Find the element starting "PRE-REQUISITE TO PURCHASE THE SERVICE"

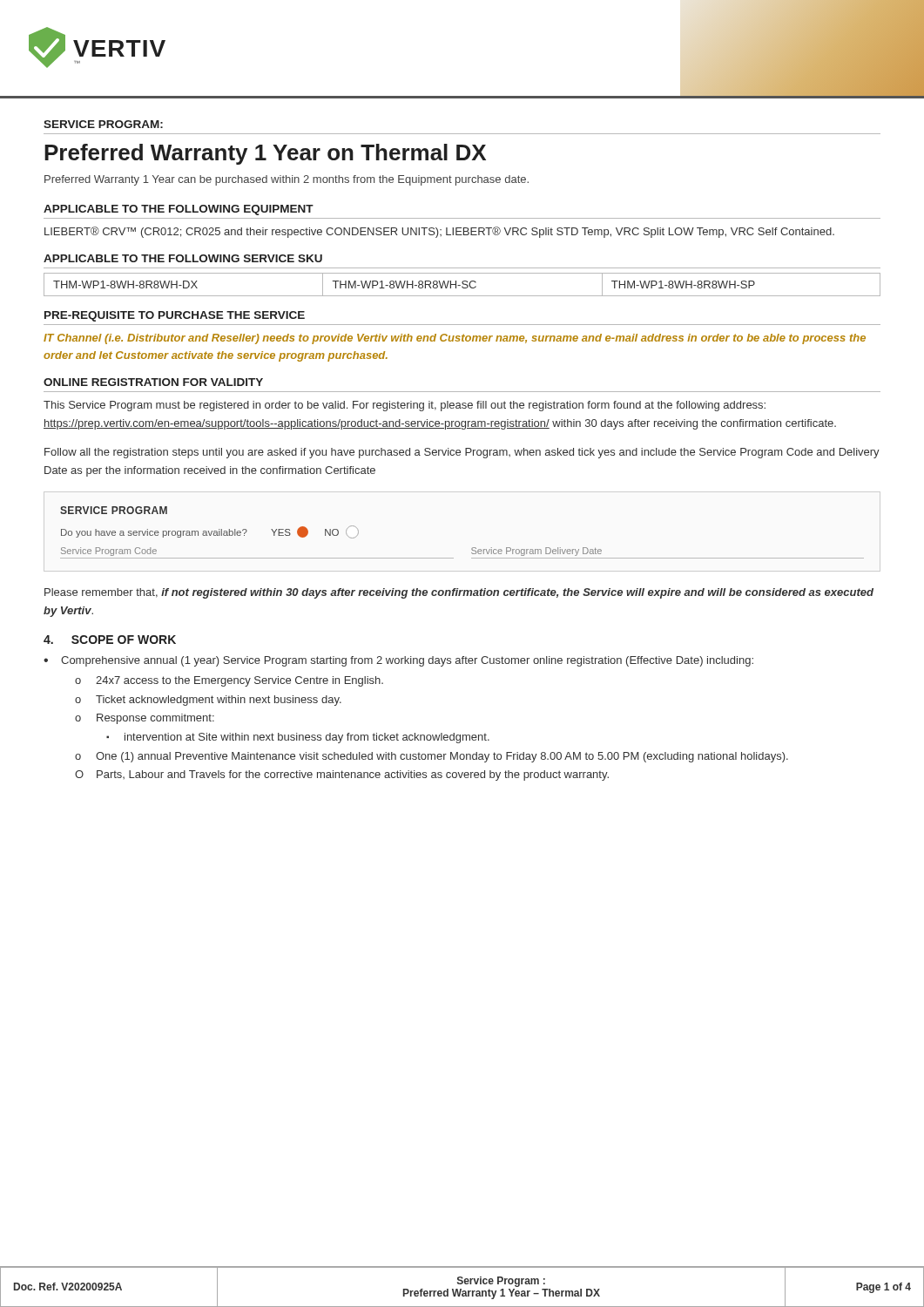pos(174,315)
